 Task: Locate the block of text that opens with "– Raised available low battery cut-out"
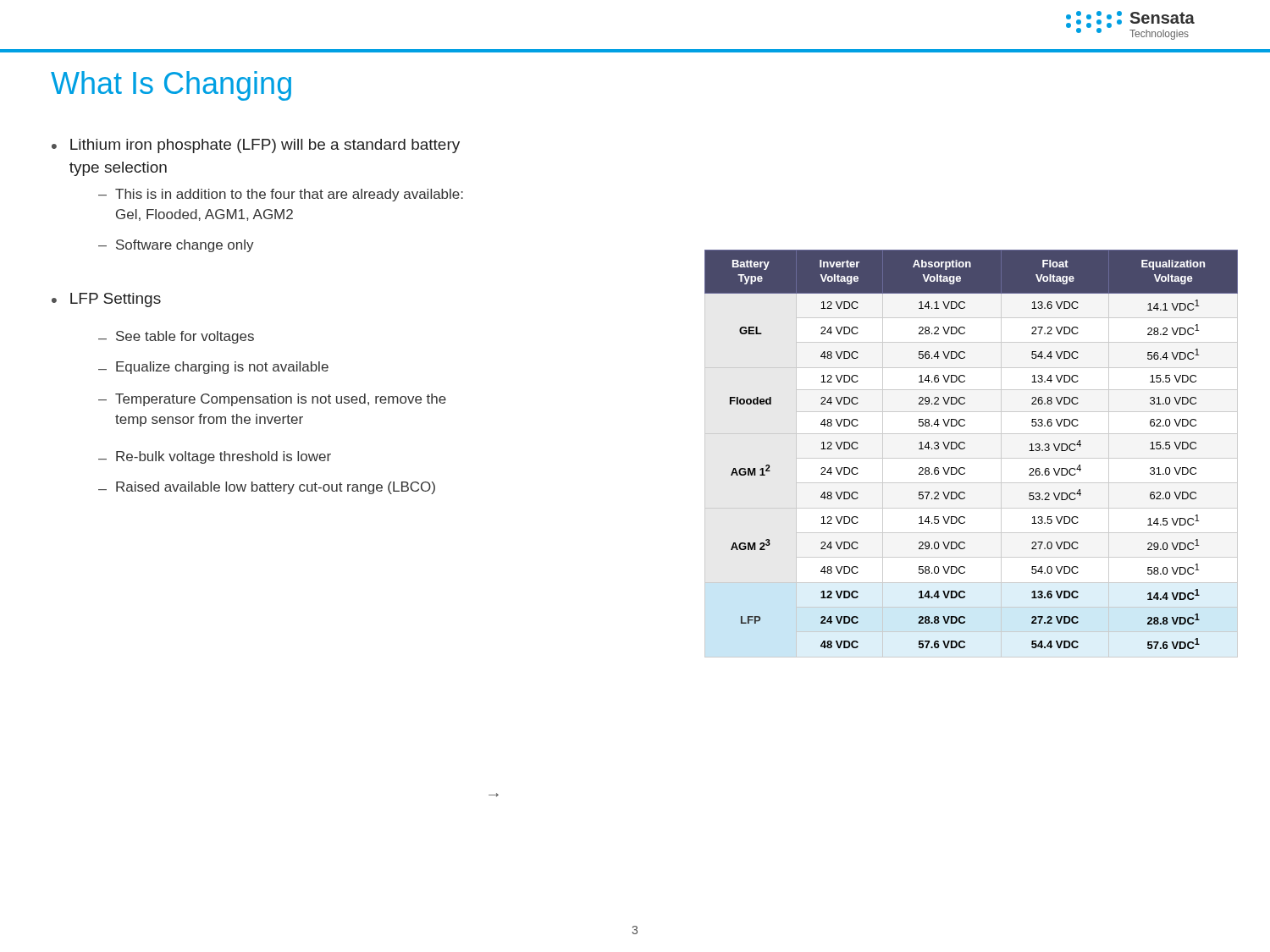(335, 488)
